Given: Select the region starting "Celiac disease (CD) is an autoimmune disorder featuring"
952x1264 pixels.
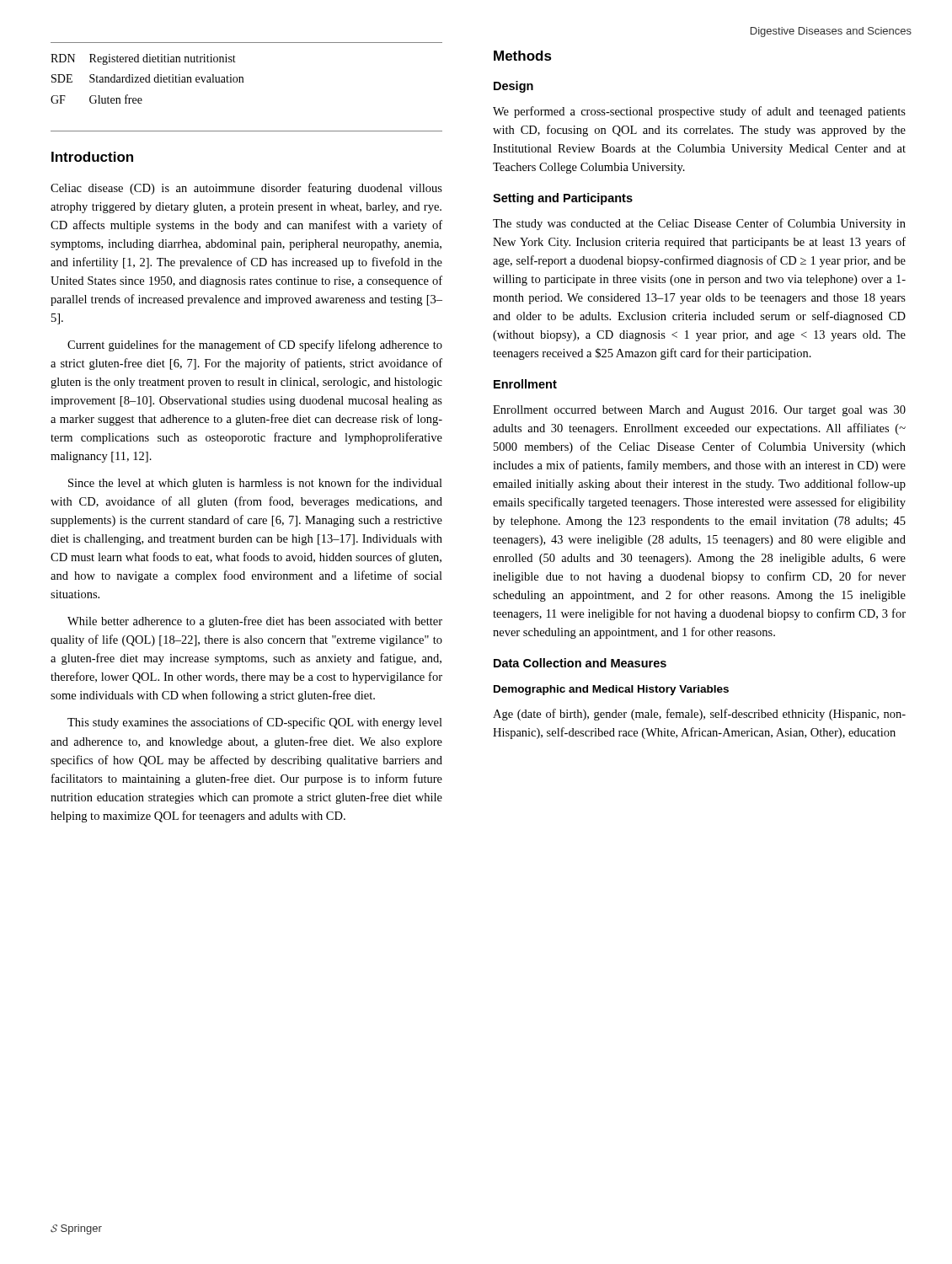Looking at the screenshot, I should point(246,501).
